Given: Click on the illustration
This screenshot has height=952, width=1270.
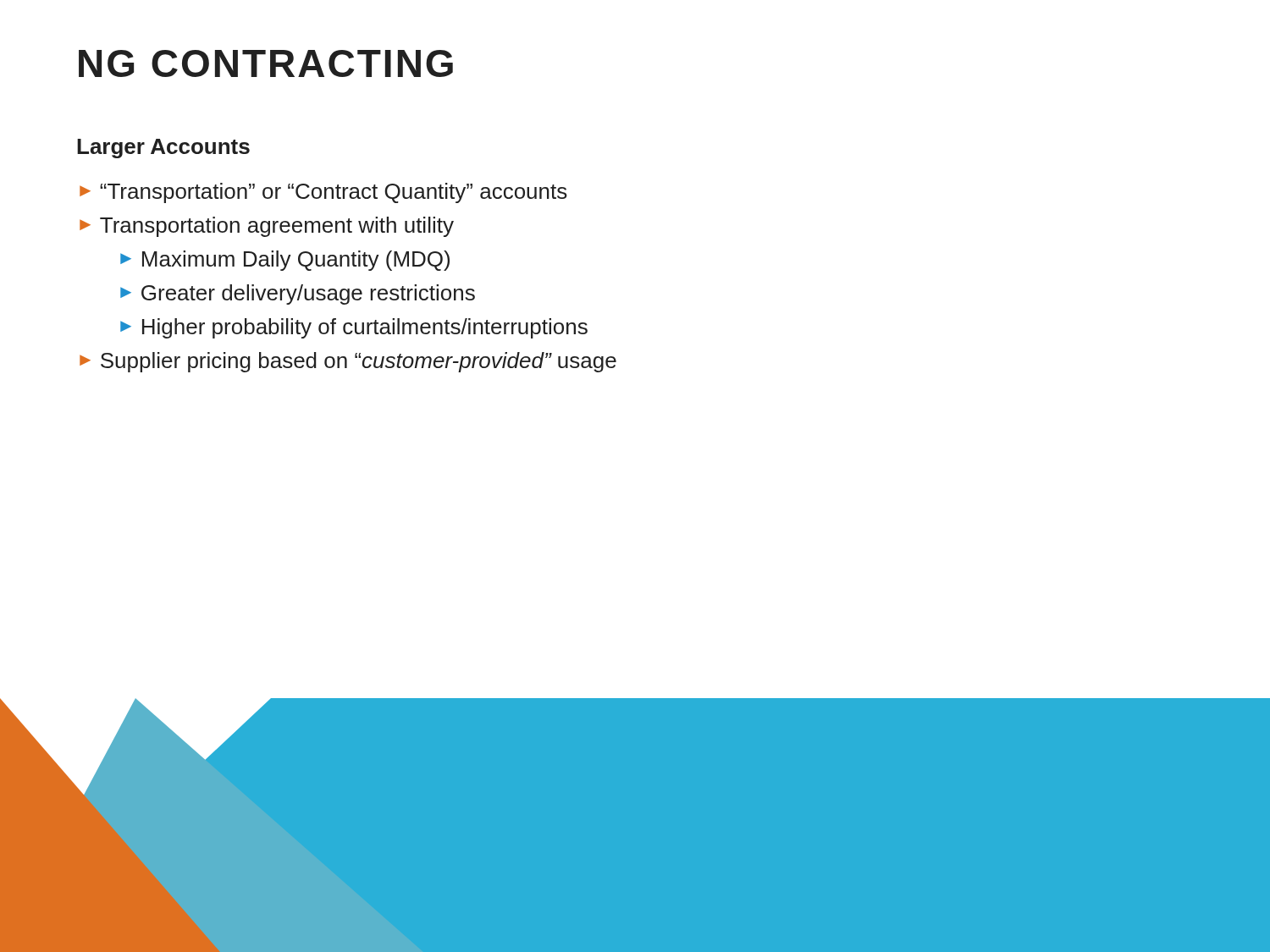Looking at the screenshot, I should 635,825.
